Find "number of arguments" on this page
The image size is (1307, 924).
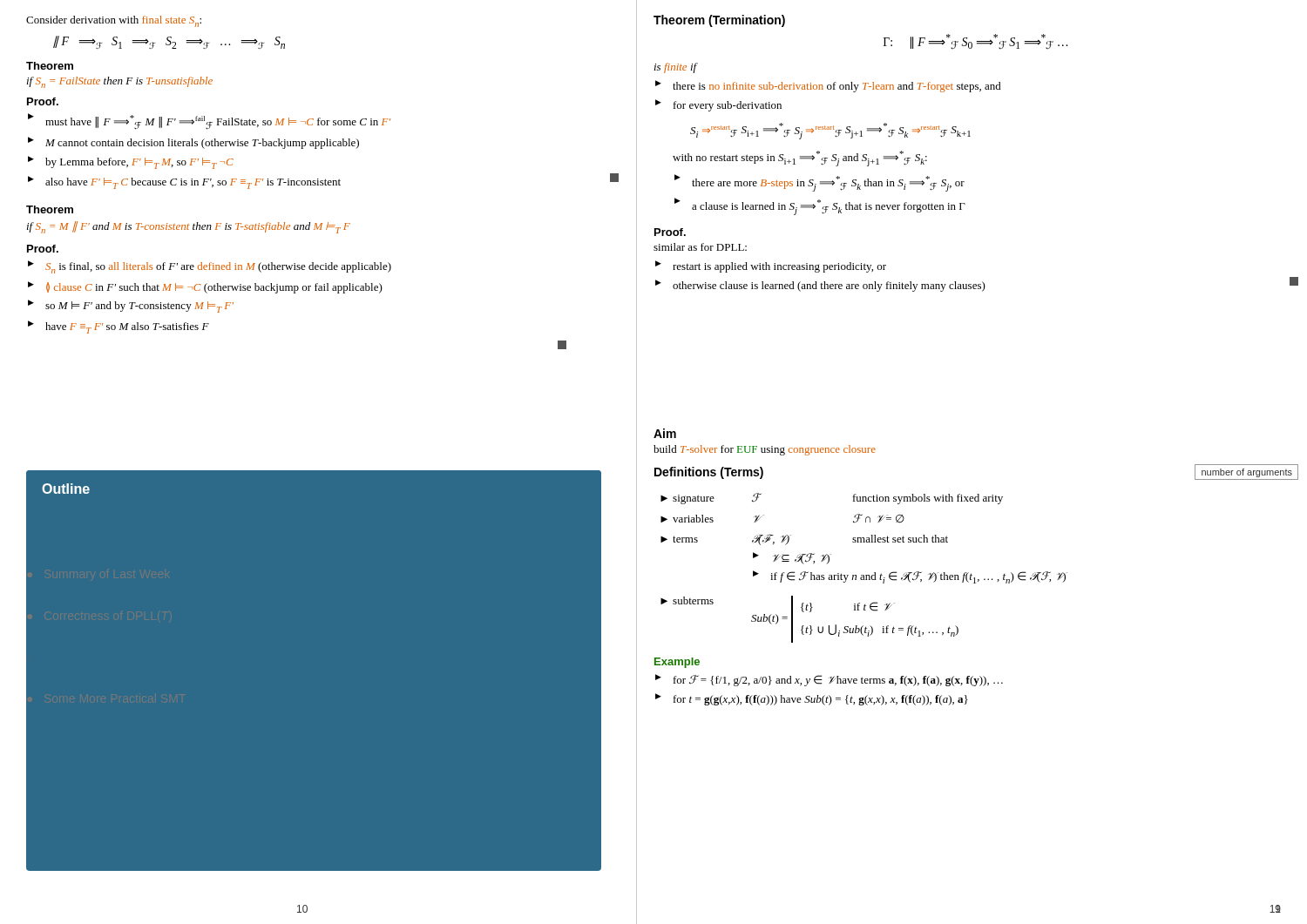pyautogui.click(x=1247, y=472)
